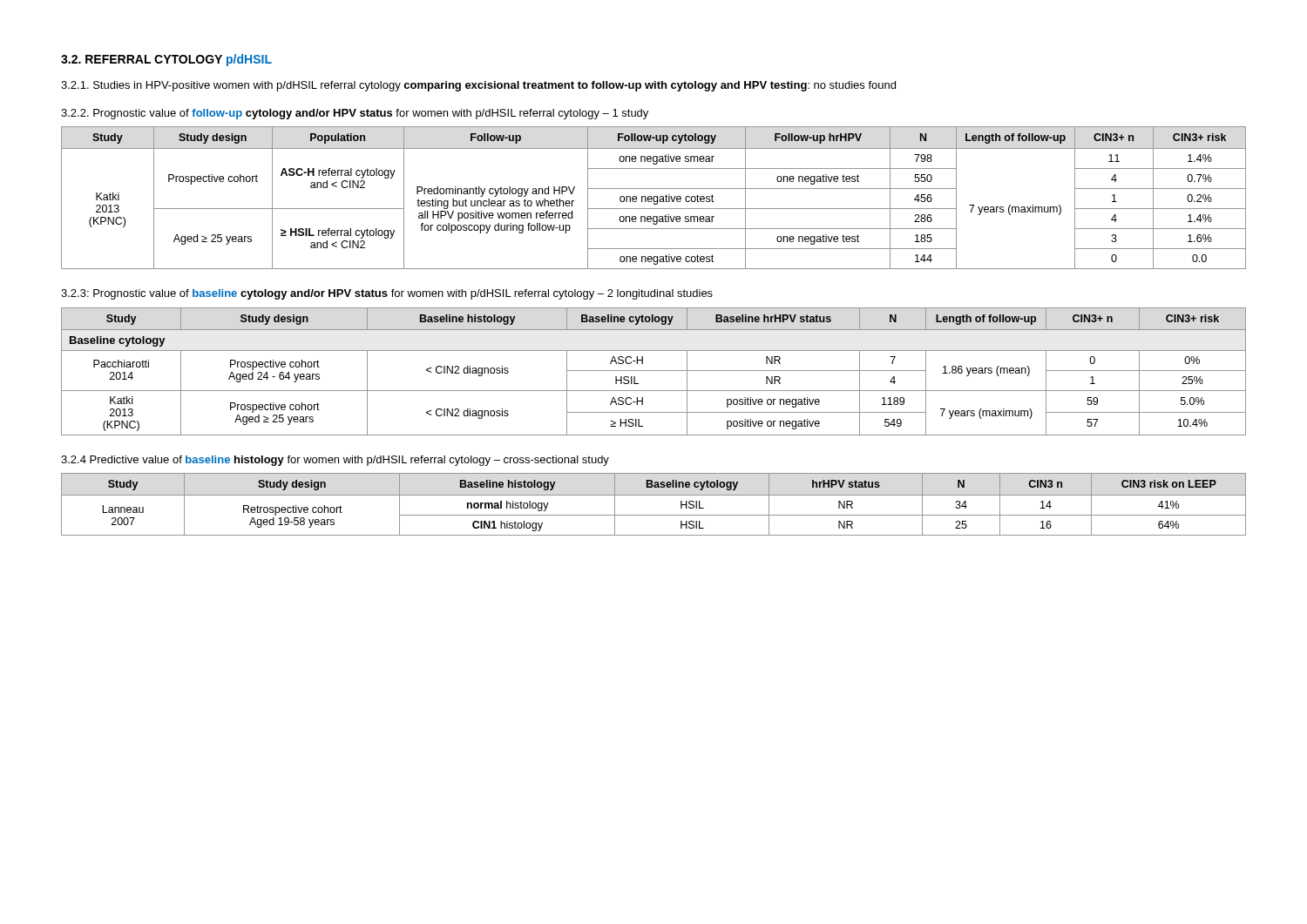
Task: Click on the passage starting "2.4 Predictive value of baseline histology"
Action: [335, 459]
